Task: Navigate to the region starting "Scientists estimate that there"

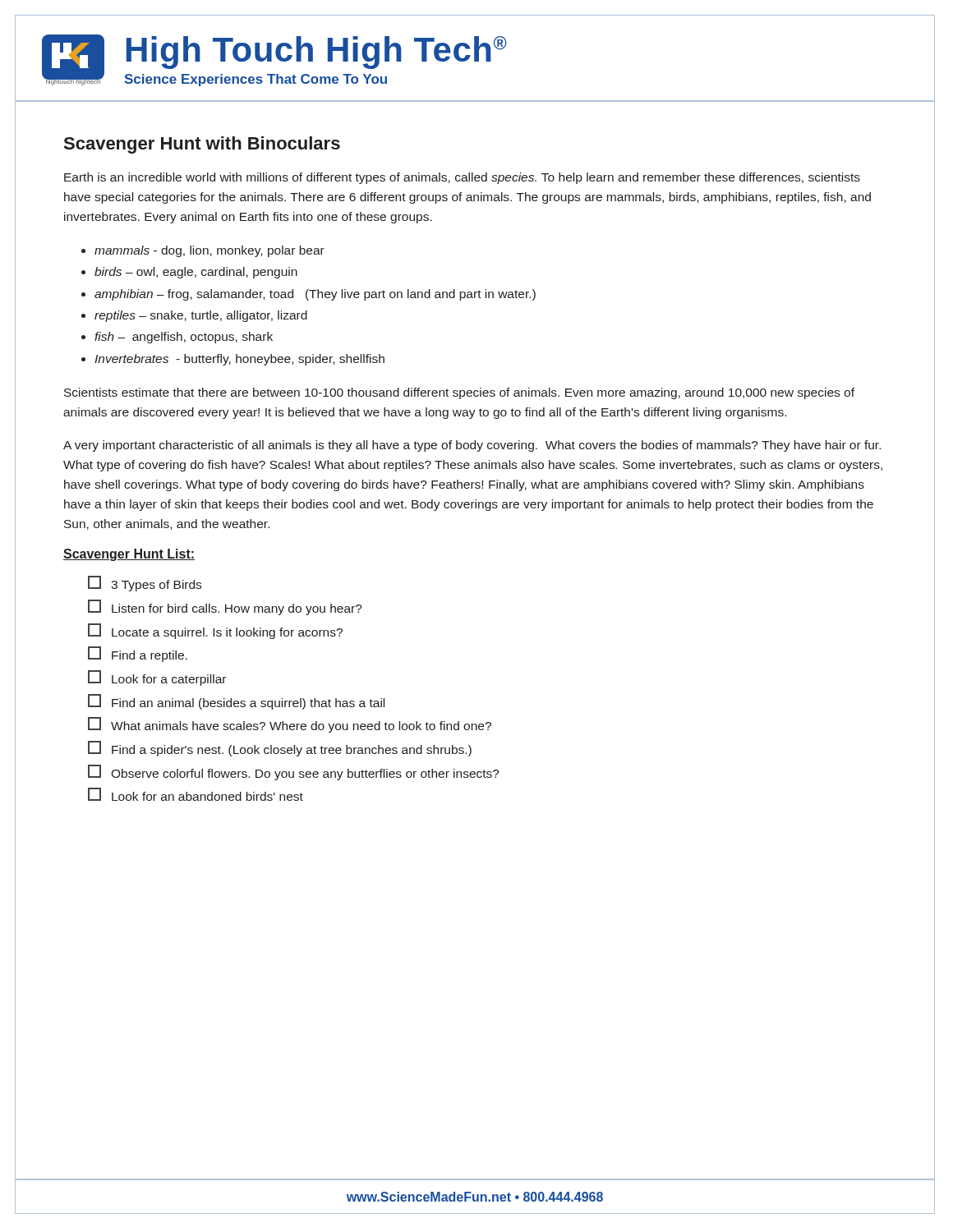Action: (459, 402)
